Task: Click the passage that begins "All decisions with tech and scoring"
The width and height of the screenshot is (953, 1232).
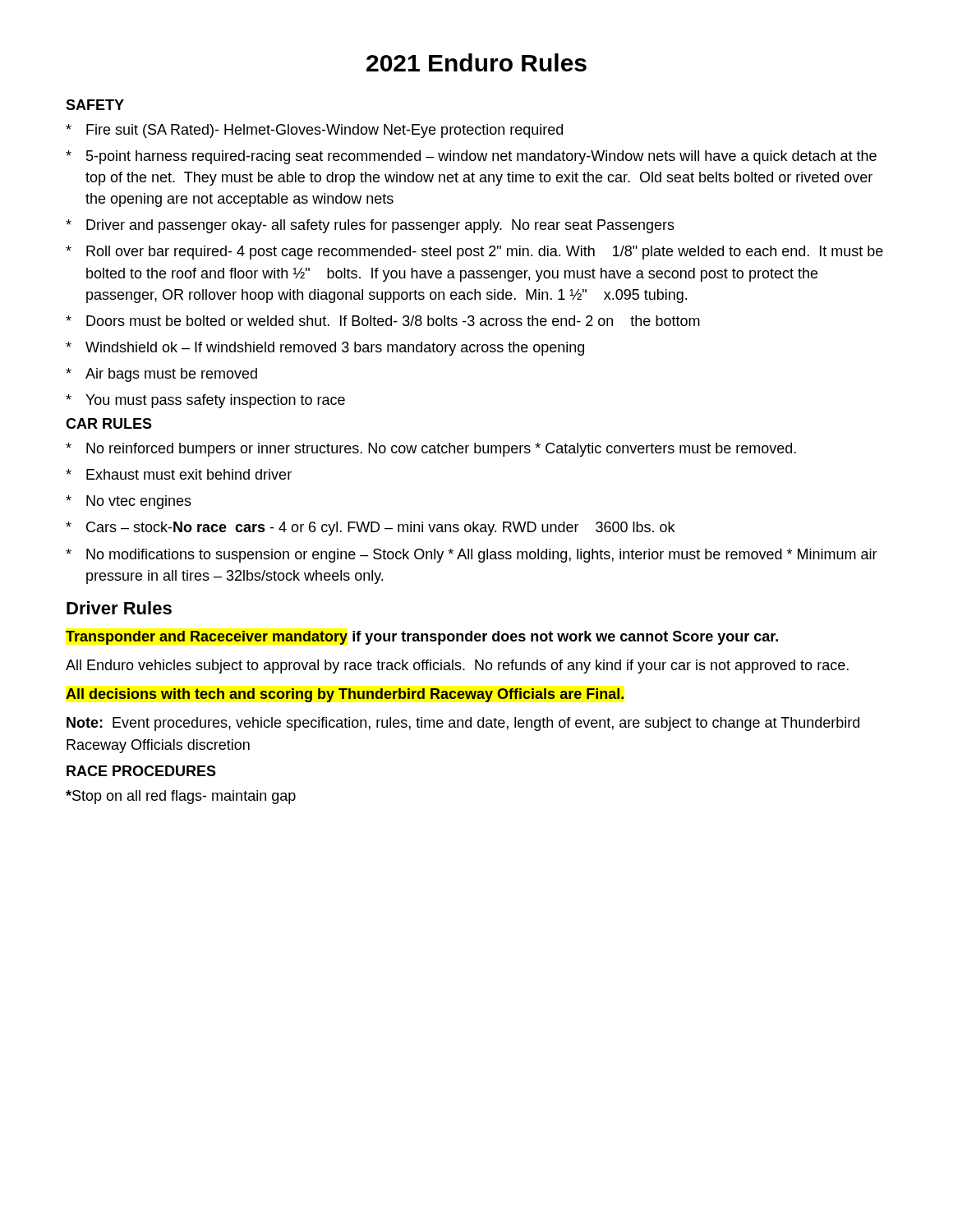Action: tap(476, 694)
